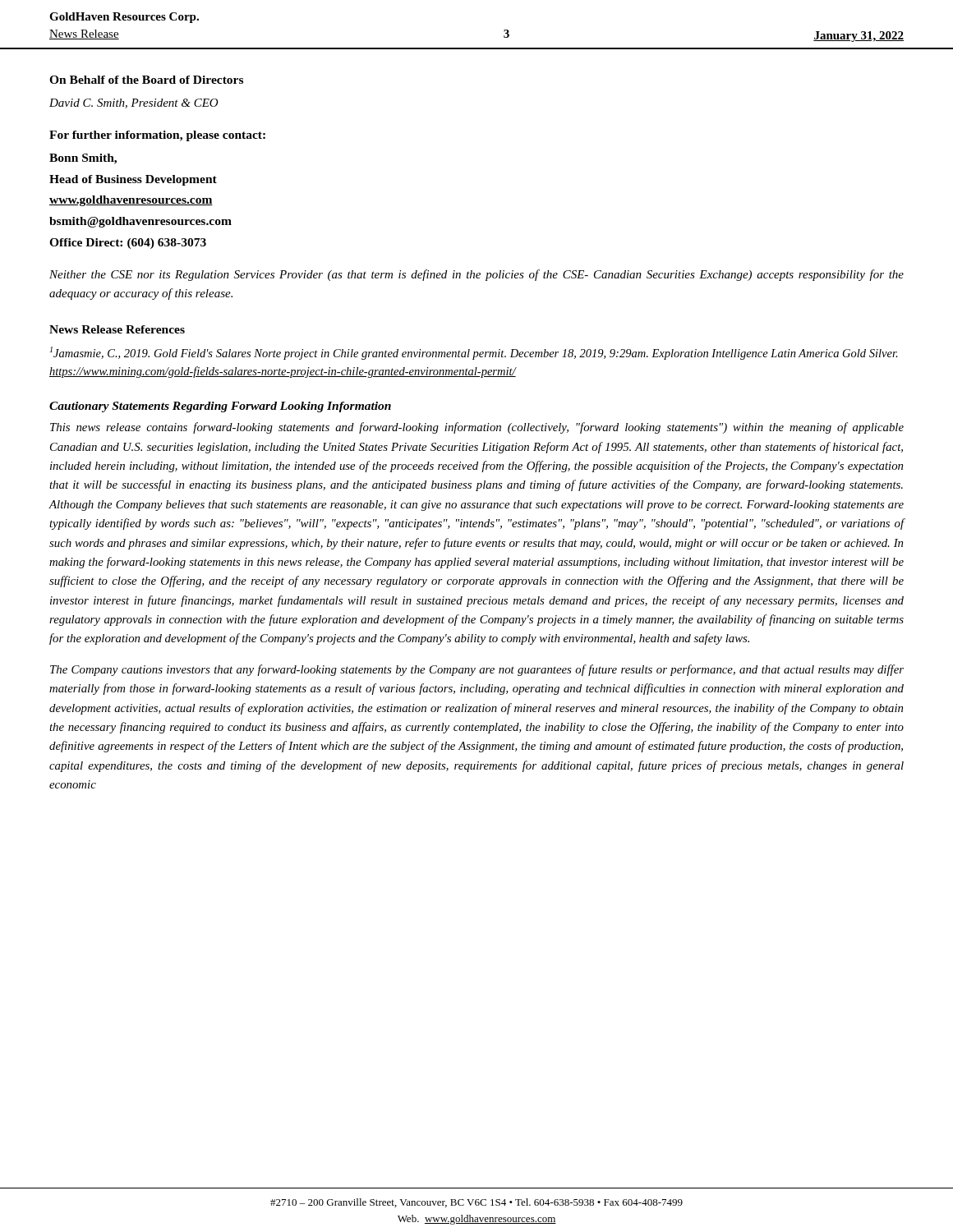This screenshot has height=1232, width=953.
Task: Select the footnote that reads "1Jamasmie, C., 2019. Gold Field's"
Action: click(474, 361)
